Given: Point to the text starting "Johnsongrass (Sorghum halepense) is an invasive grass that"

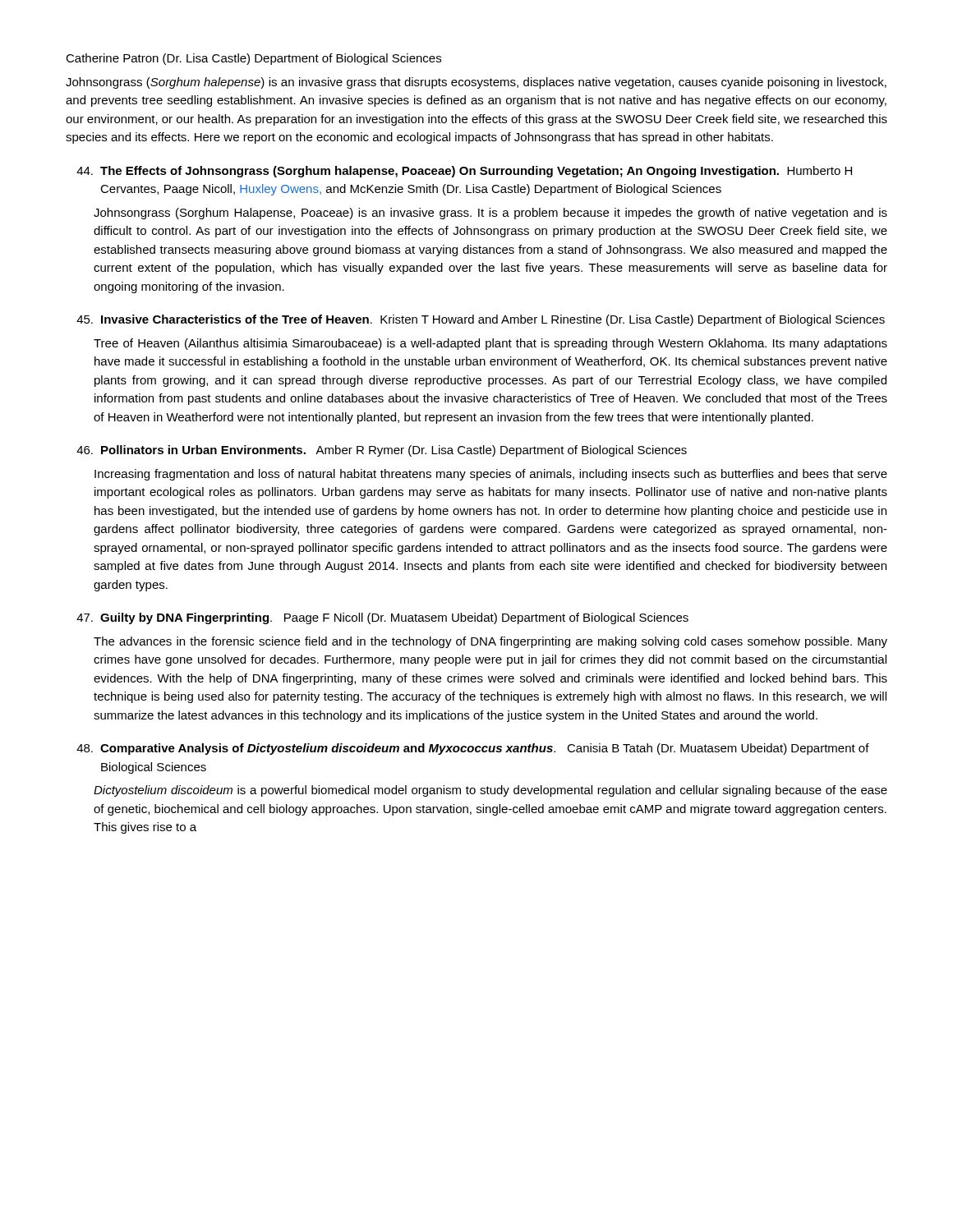Looking at the screenshot, I should pyautogui.click(x=476, y=109).
